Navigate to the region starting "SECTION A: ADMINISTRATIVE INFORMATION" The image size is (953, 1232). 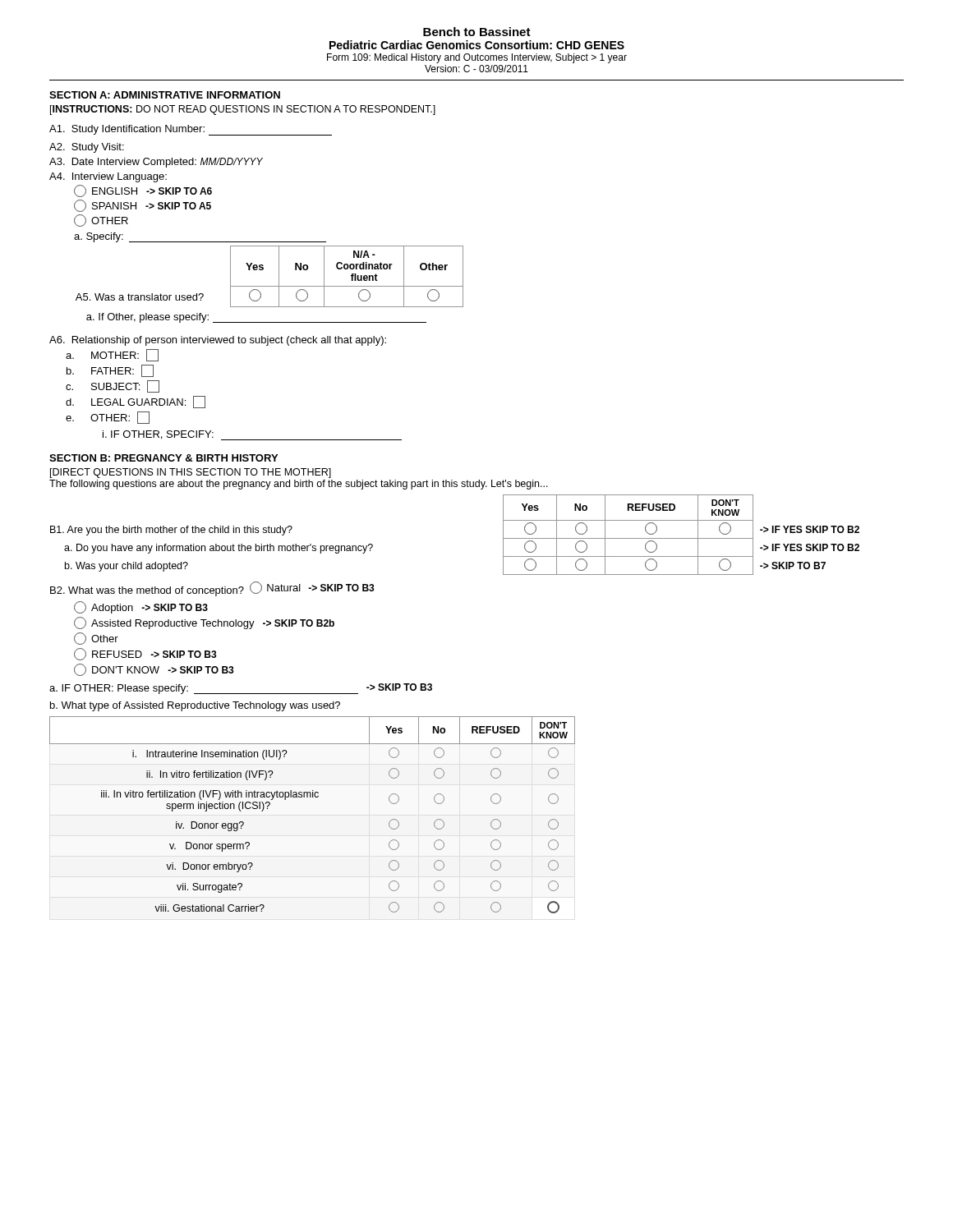click(165, 95)
